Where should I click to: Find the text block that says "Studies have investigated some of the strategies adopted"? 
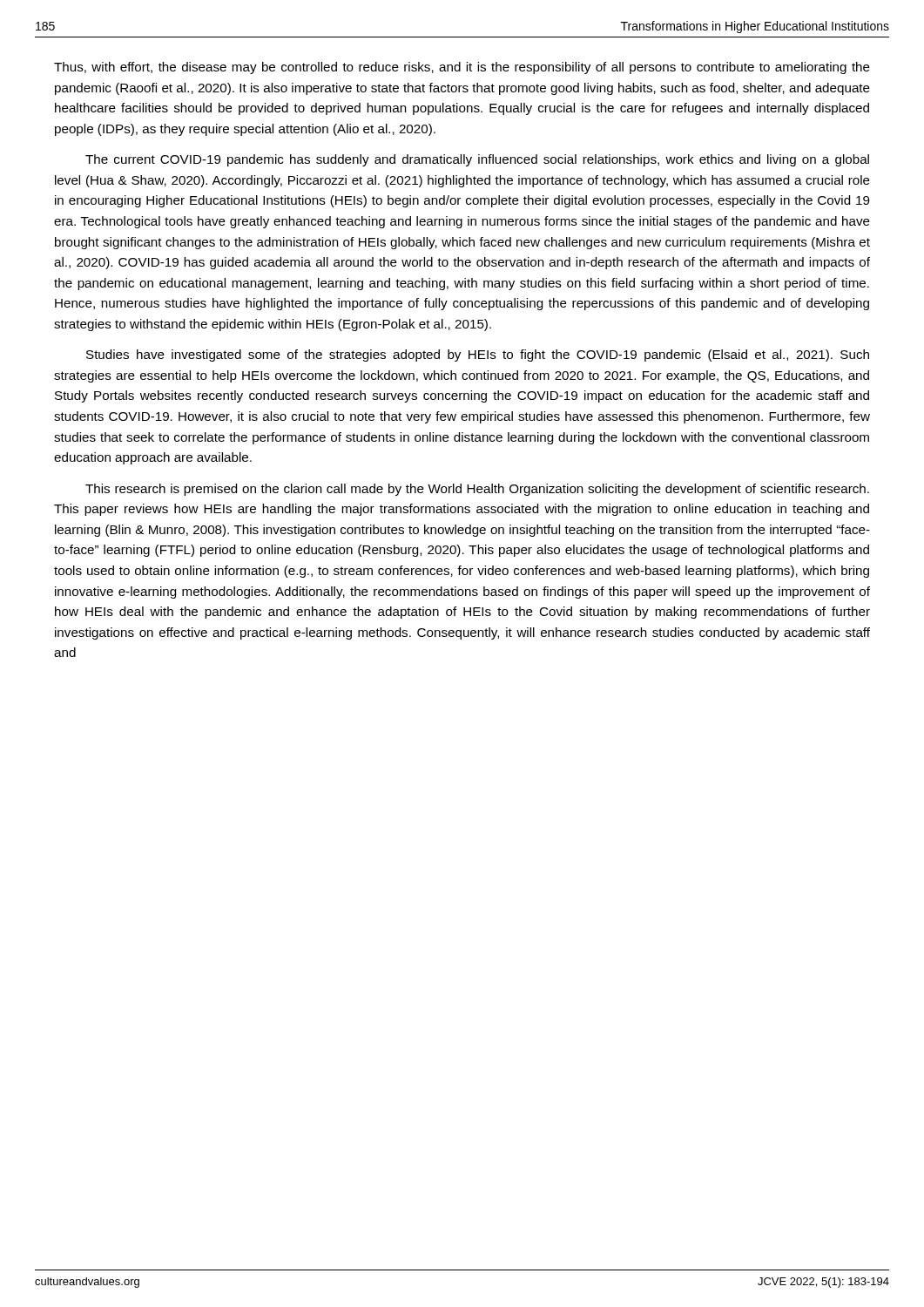pyautogui.click(x=462, y=406)
